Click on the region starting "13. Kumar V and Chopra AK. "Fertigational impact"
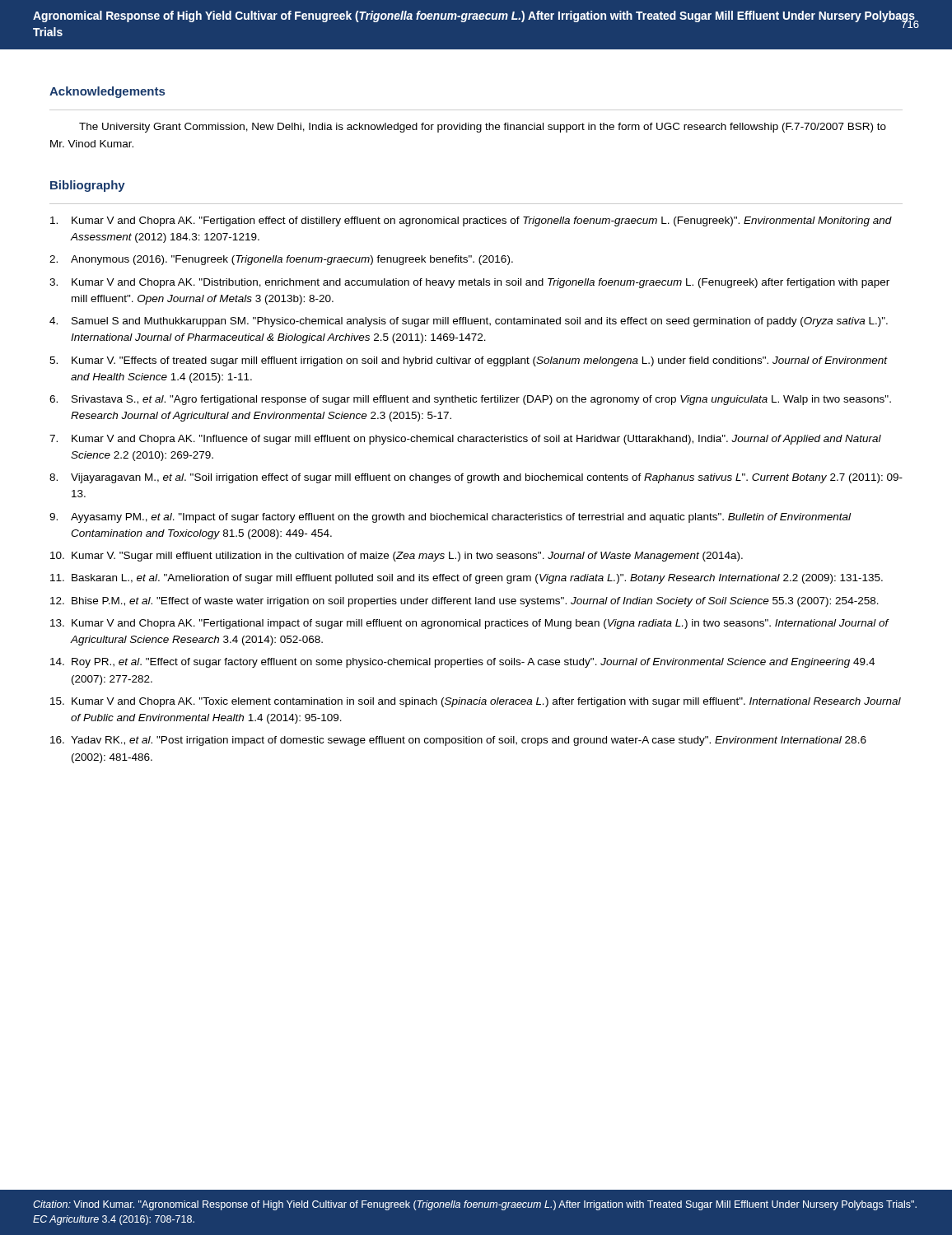Image resolution: width=952 pixels, height=1235 pixels. [x=476, y=632]
